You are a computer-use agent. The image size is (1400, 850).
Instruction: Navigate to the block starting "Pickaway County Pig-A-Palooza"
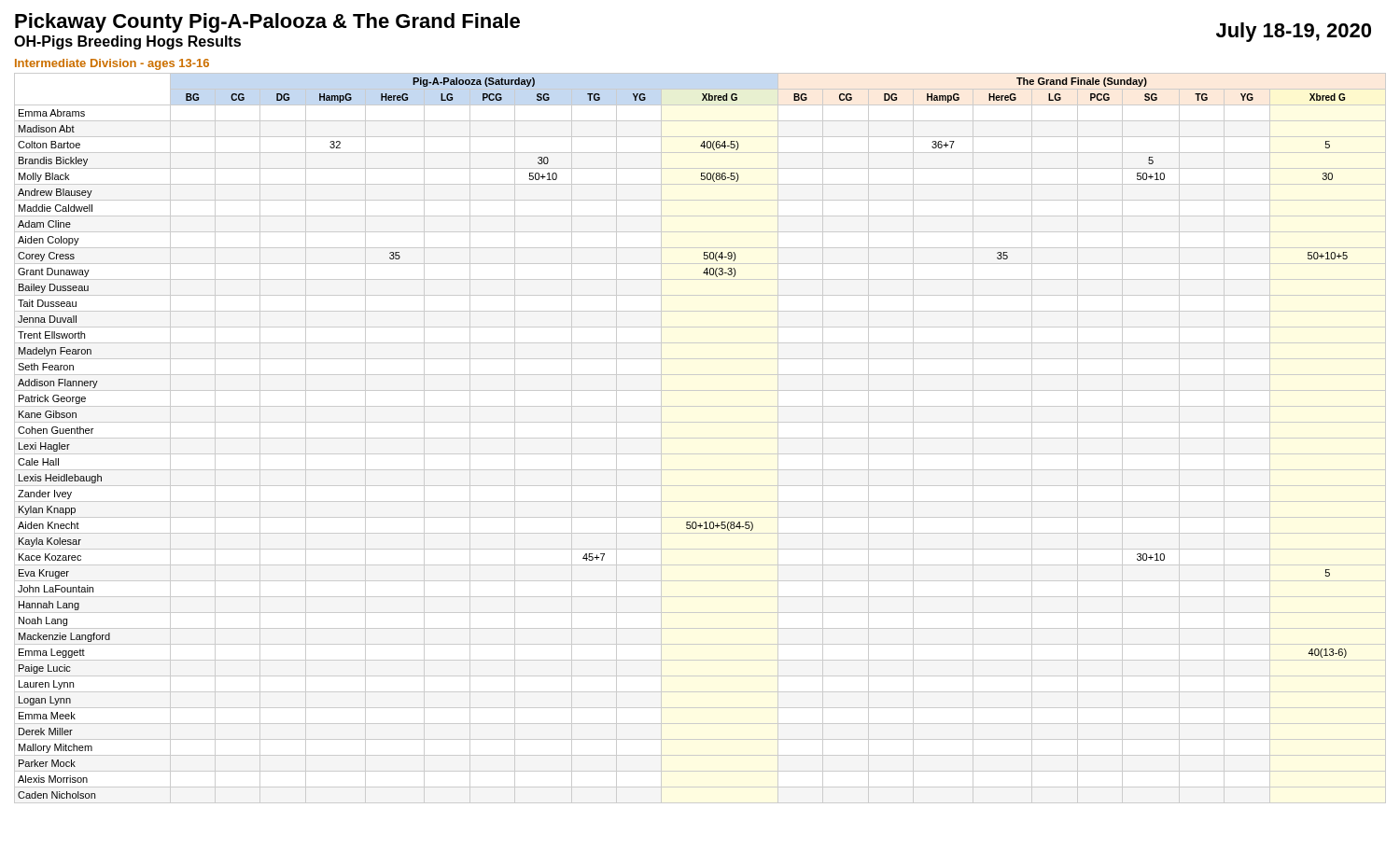(x=267, y=29)
